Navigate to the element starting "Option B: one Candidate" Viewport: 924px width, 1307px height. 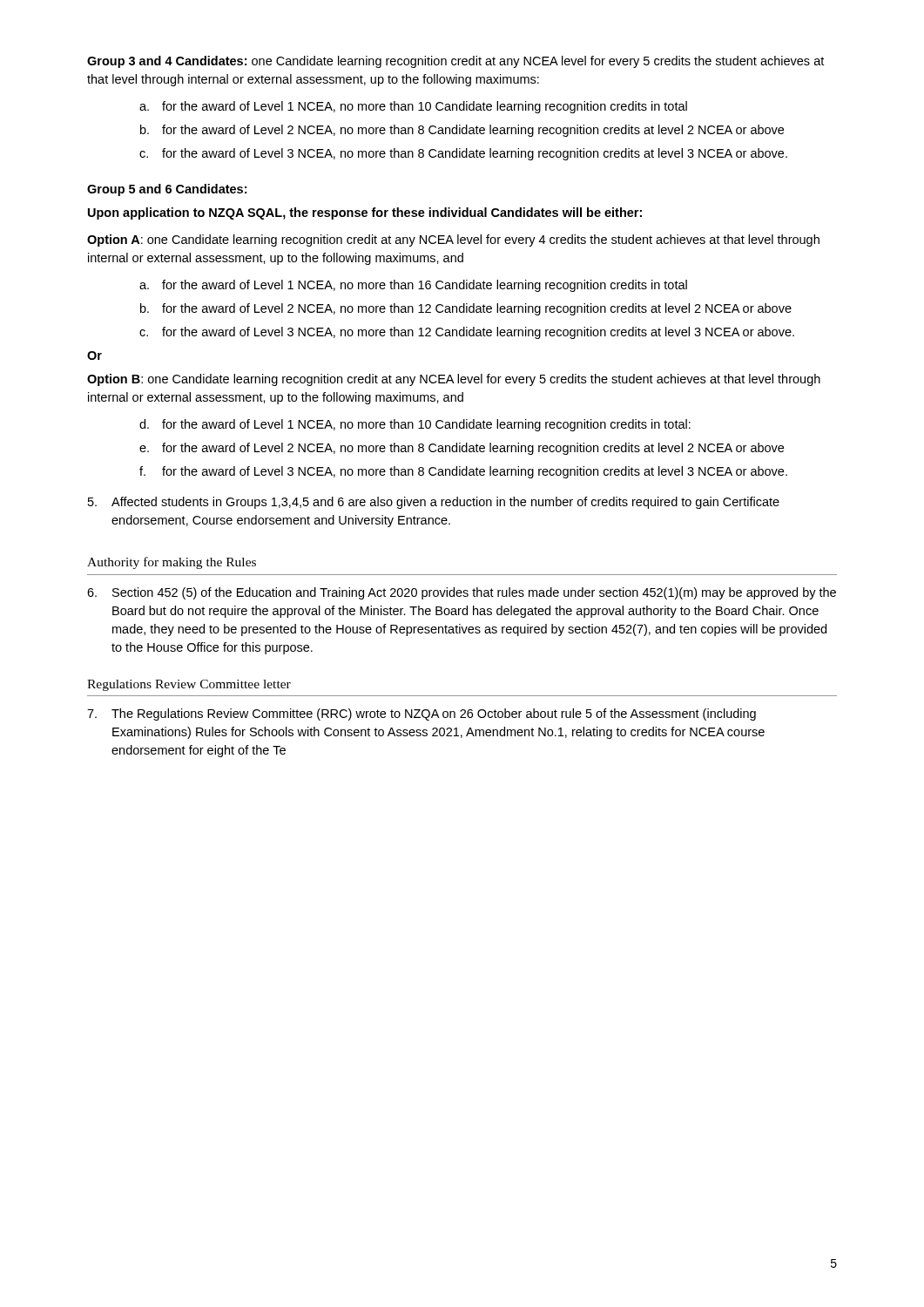click(x=454, y=388)
